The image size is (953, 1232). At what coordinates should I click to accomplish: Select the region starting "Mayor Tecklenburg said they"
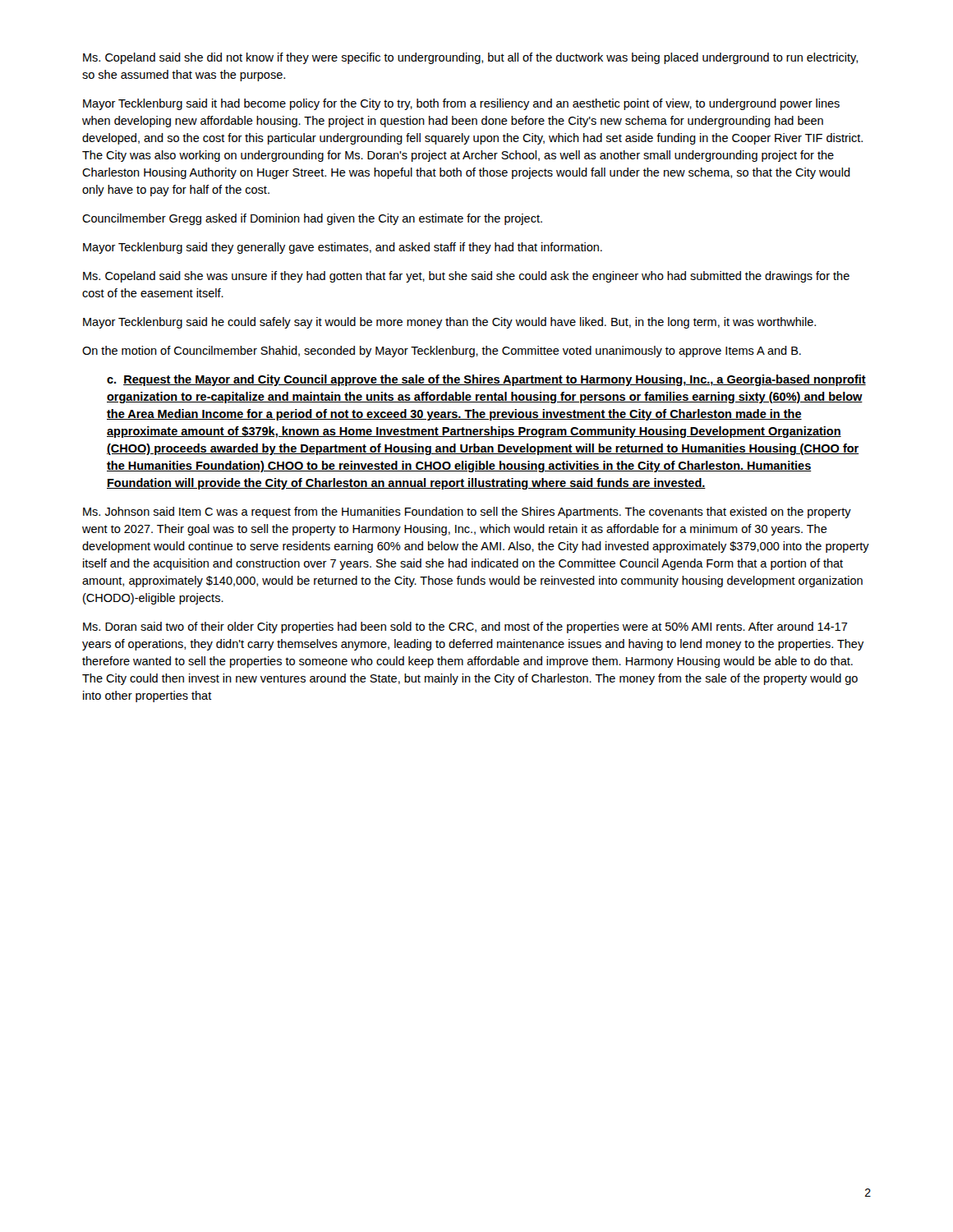click(343, 247)
